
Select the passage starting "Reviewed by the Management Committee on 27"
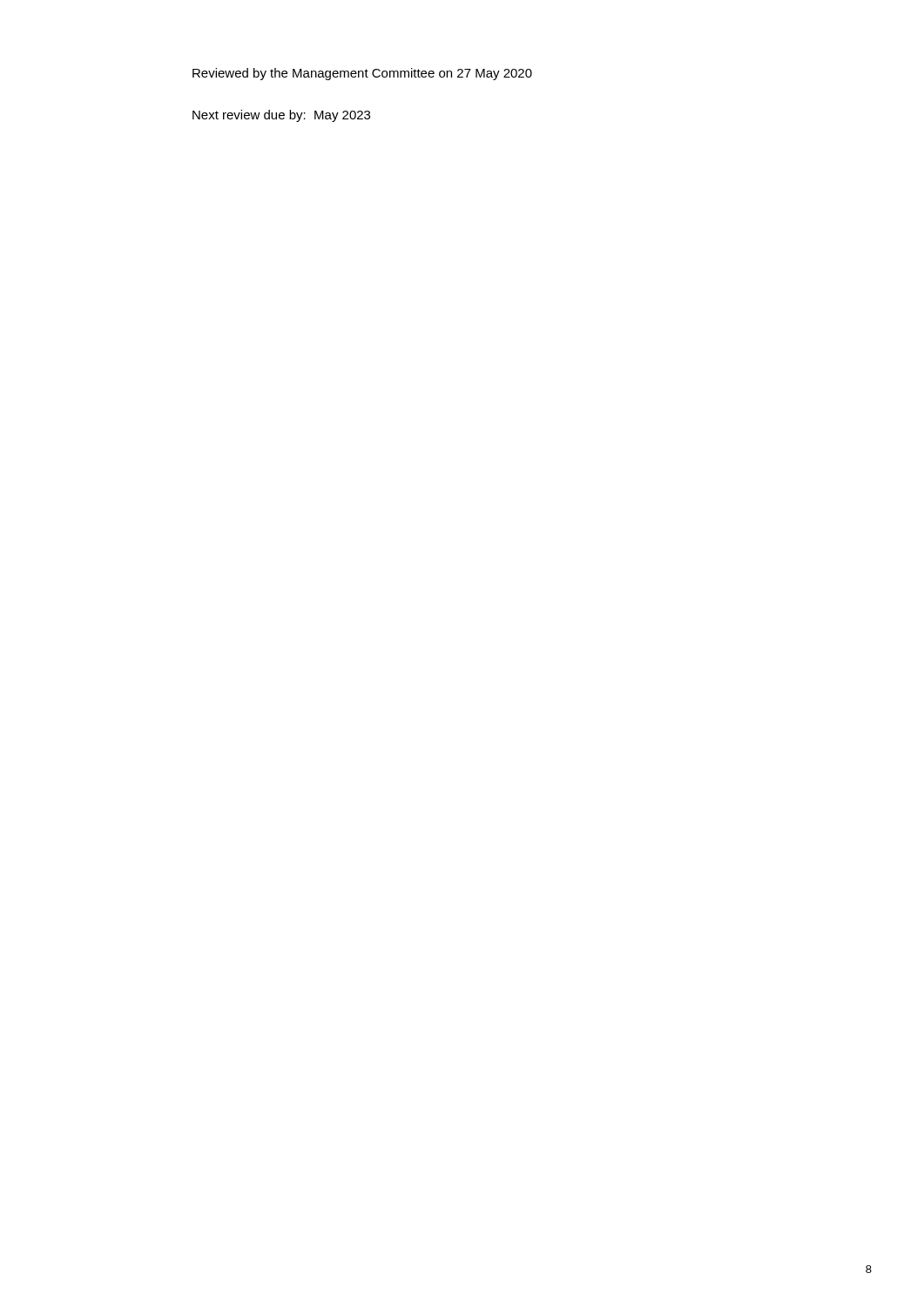coord(362,73)
